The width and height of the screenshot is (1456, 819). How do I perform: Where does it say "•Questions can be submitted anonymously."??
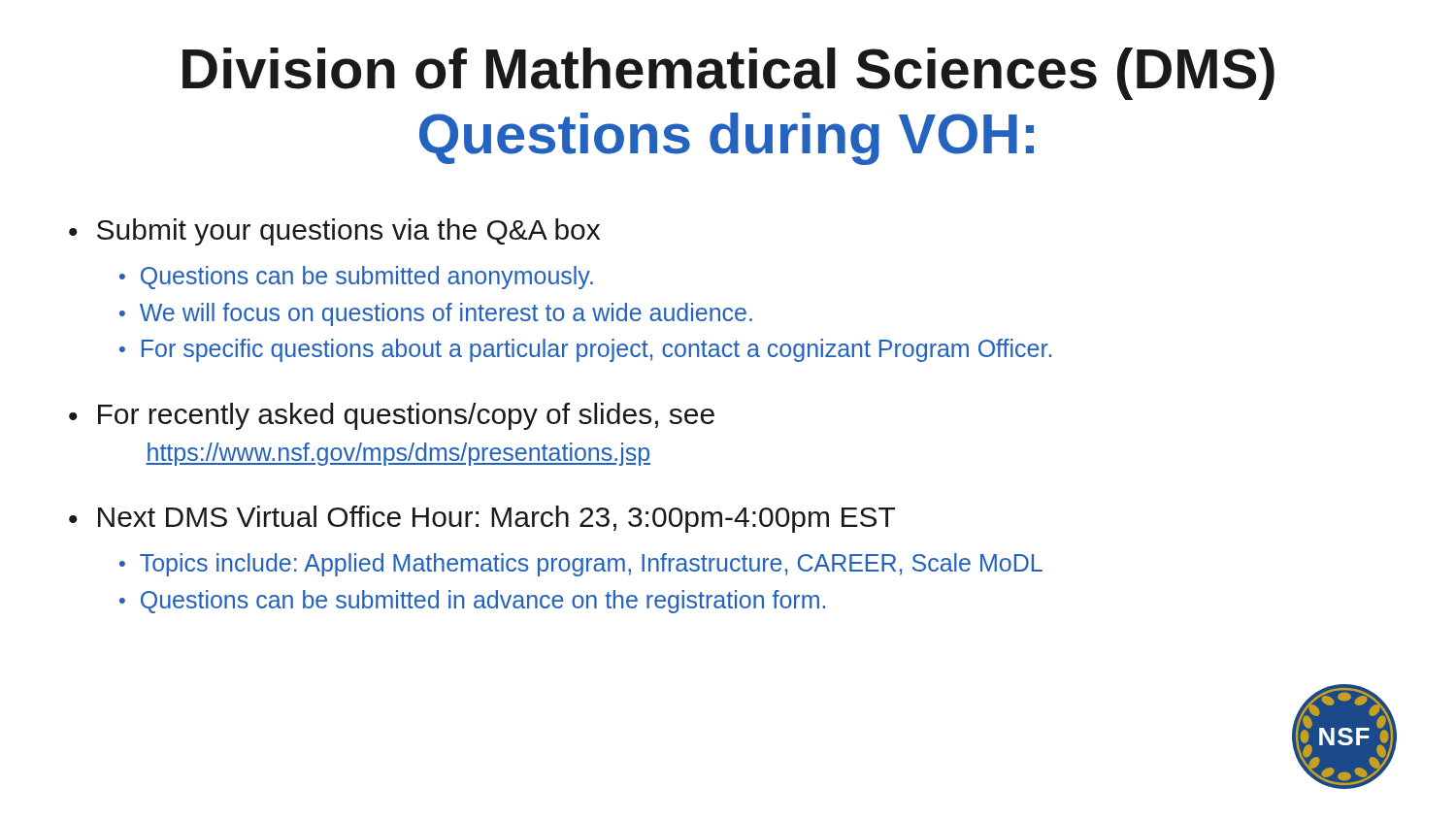point(357,276)
